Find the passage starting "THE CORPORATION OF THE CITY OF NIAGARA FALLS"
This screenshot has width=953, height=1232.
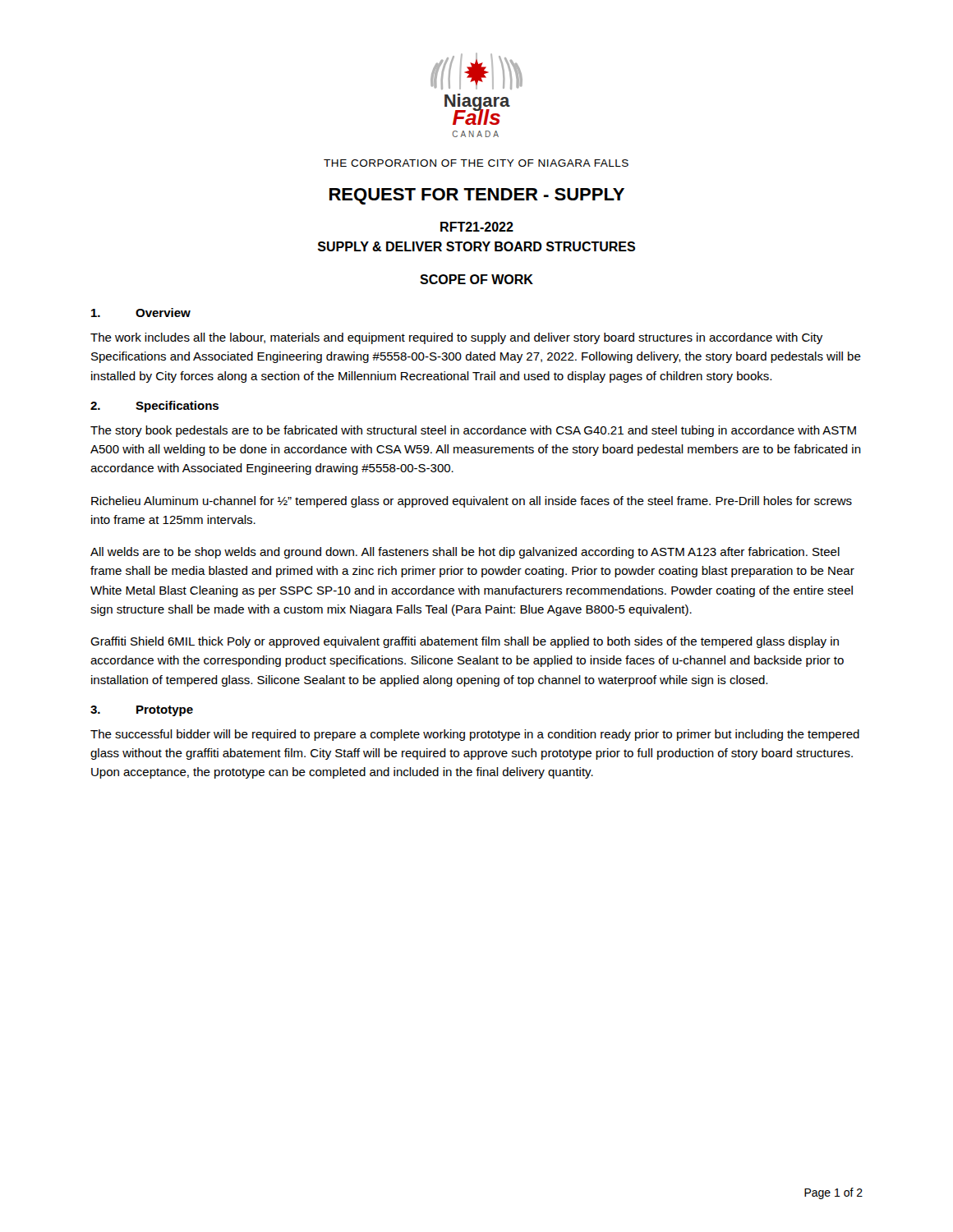[476, 163]
